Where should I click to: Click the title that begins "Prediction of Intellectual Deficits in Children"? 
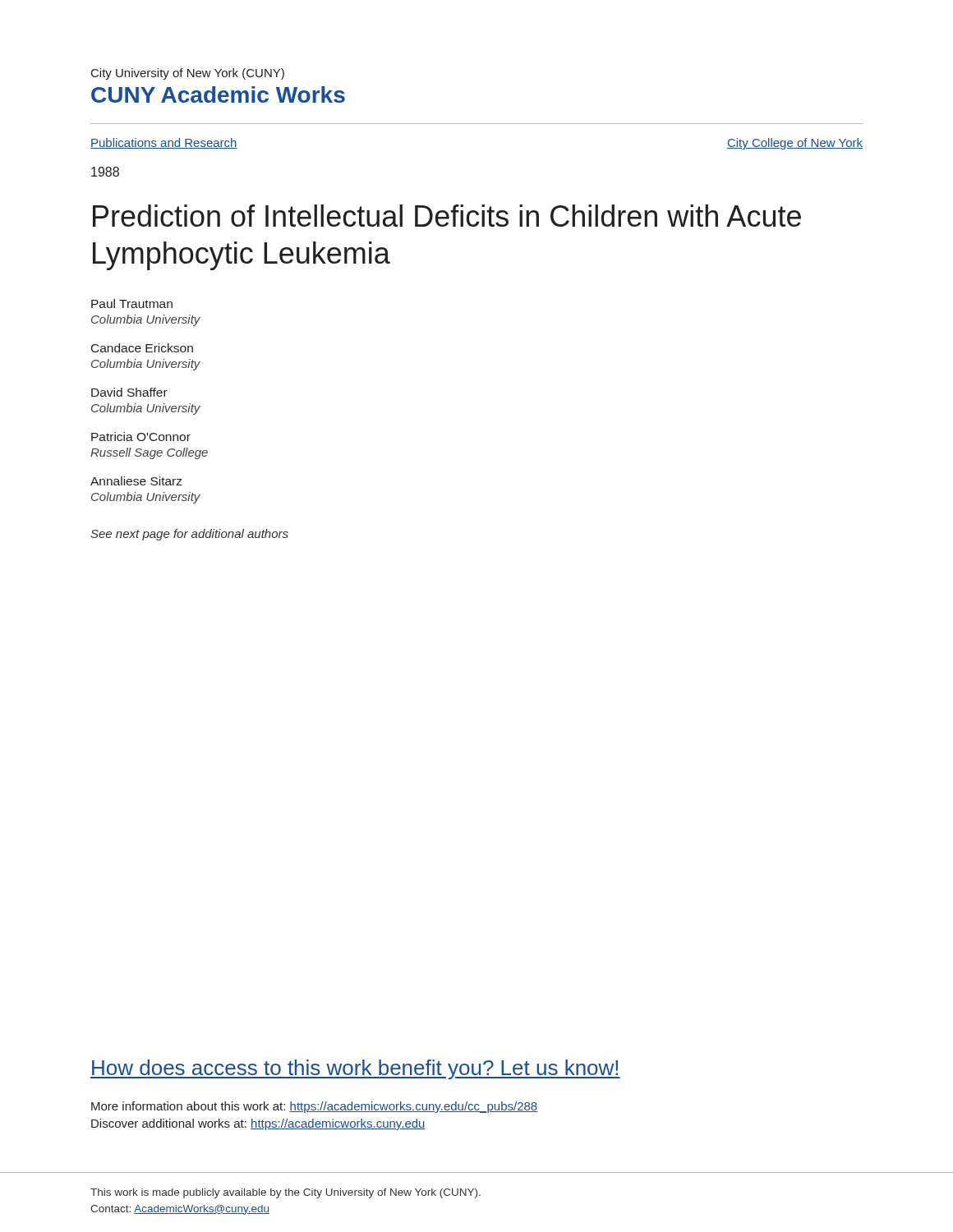(x=446, y=235)
